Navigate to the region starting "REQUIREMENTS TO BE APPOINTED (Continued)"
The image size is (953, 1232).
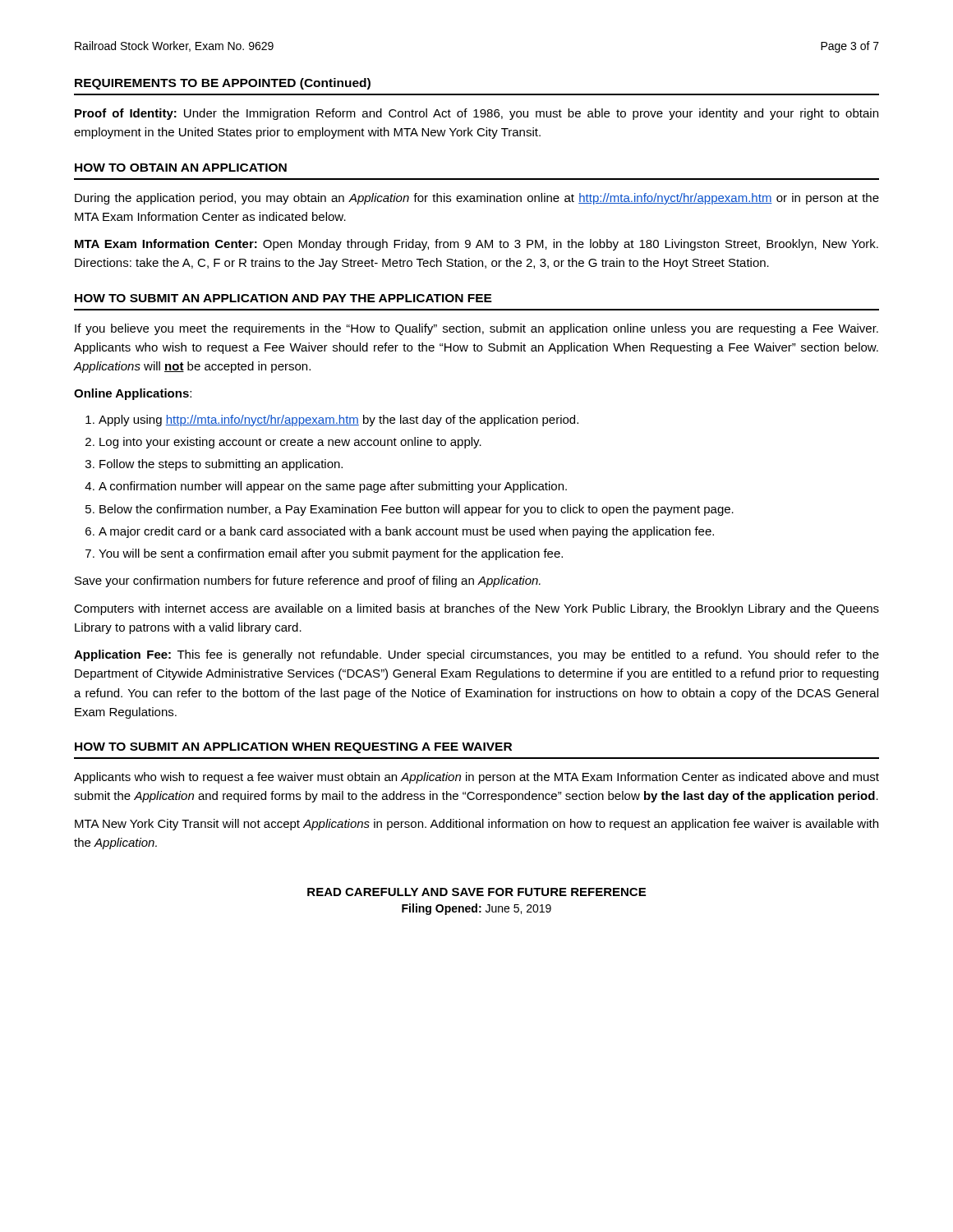point(223,83)
